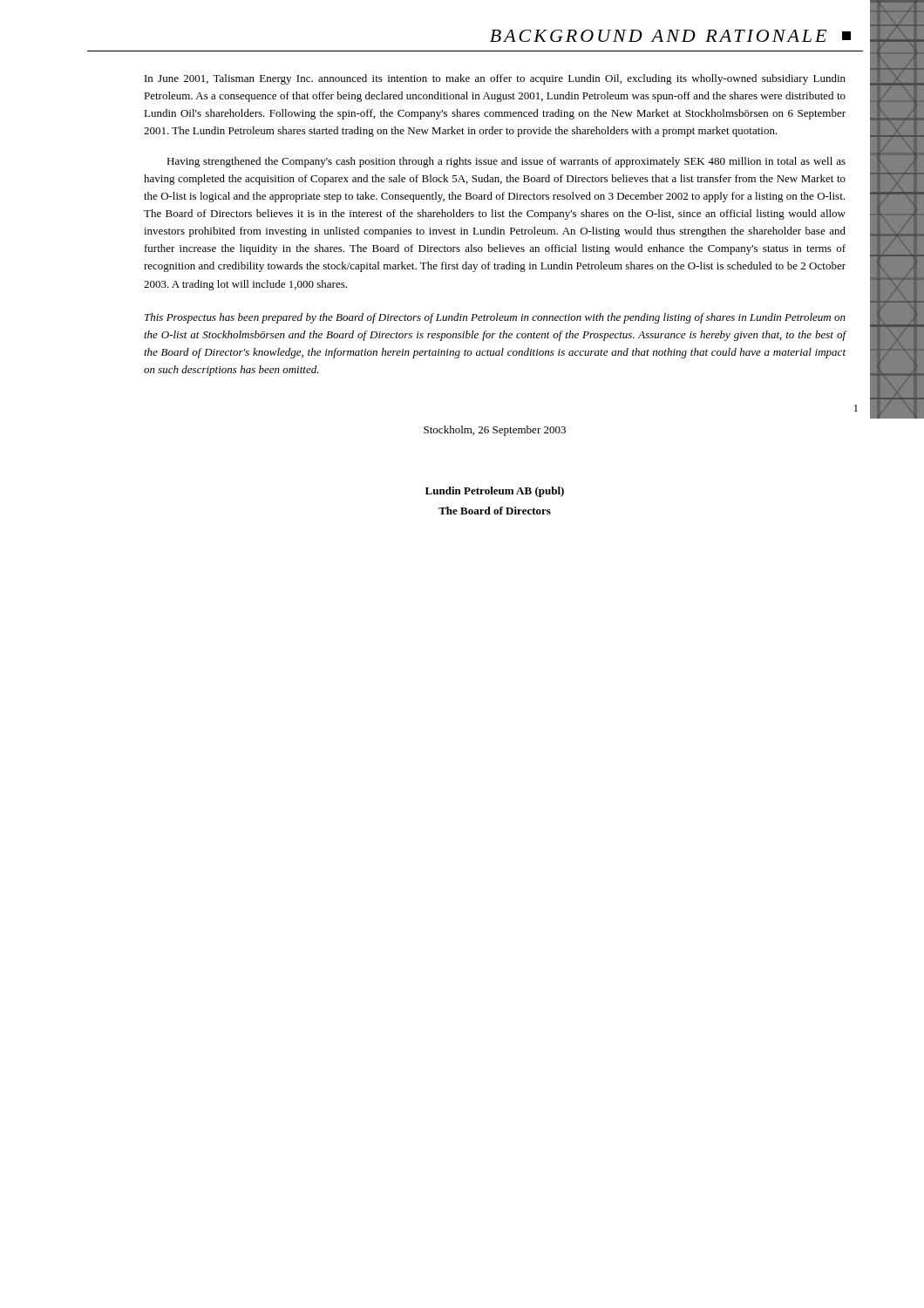
Task: Locate the title that says "BACKGROUND AND RATIONALE"
Action: 670,36
